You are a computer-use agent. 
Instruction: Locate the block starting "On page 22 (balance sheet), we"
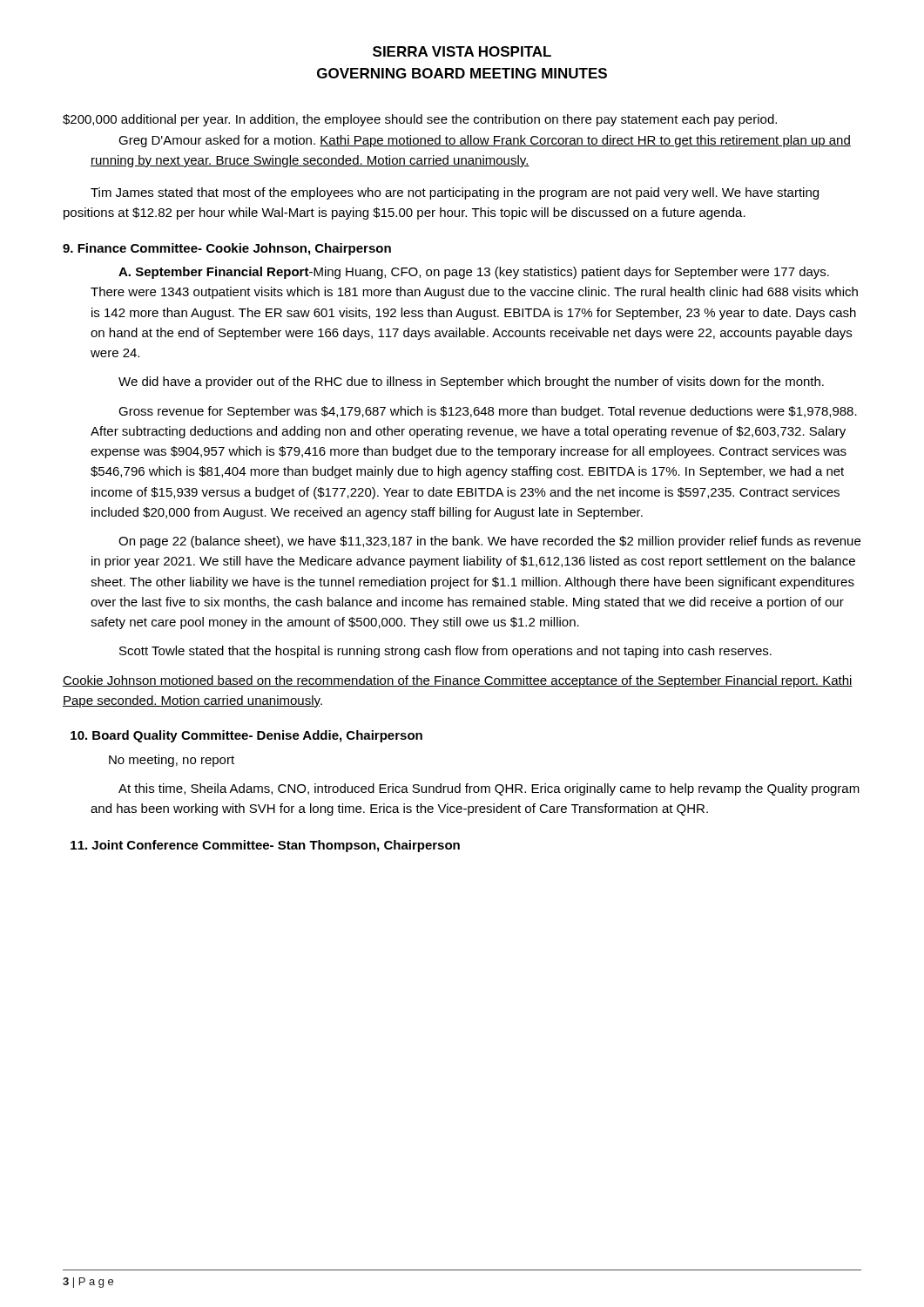(462, 581)
